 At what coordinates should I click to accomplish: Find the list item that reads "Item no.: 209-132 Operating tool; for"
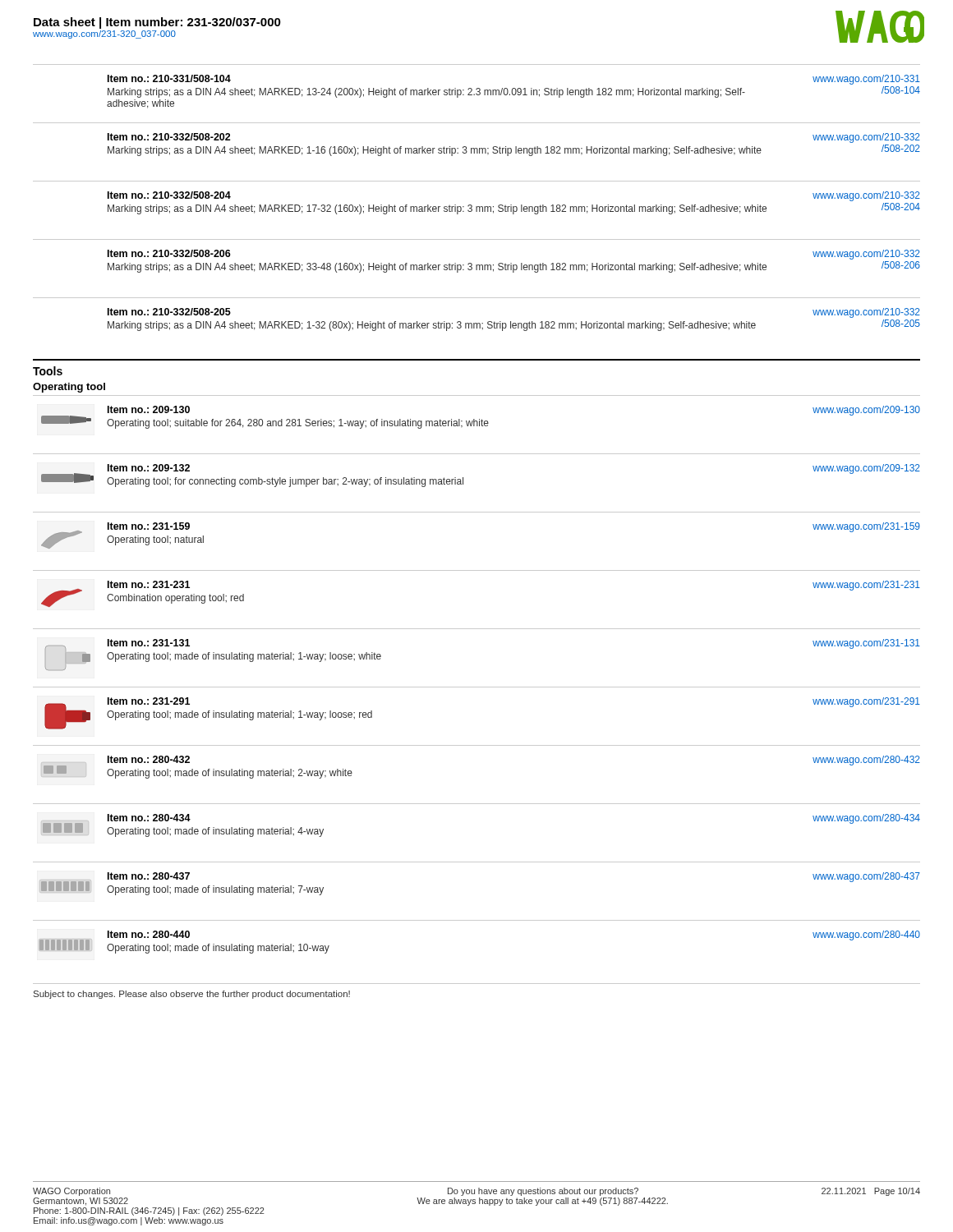476,483
